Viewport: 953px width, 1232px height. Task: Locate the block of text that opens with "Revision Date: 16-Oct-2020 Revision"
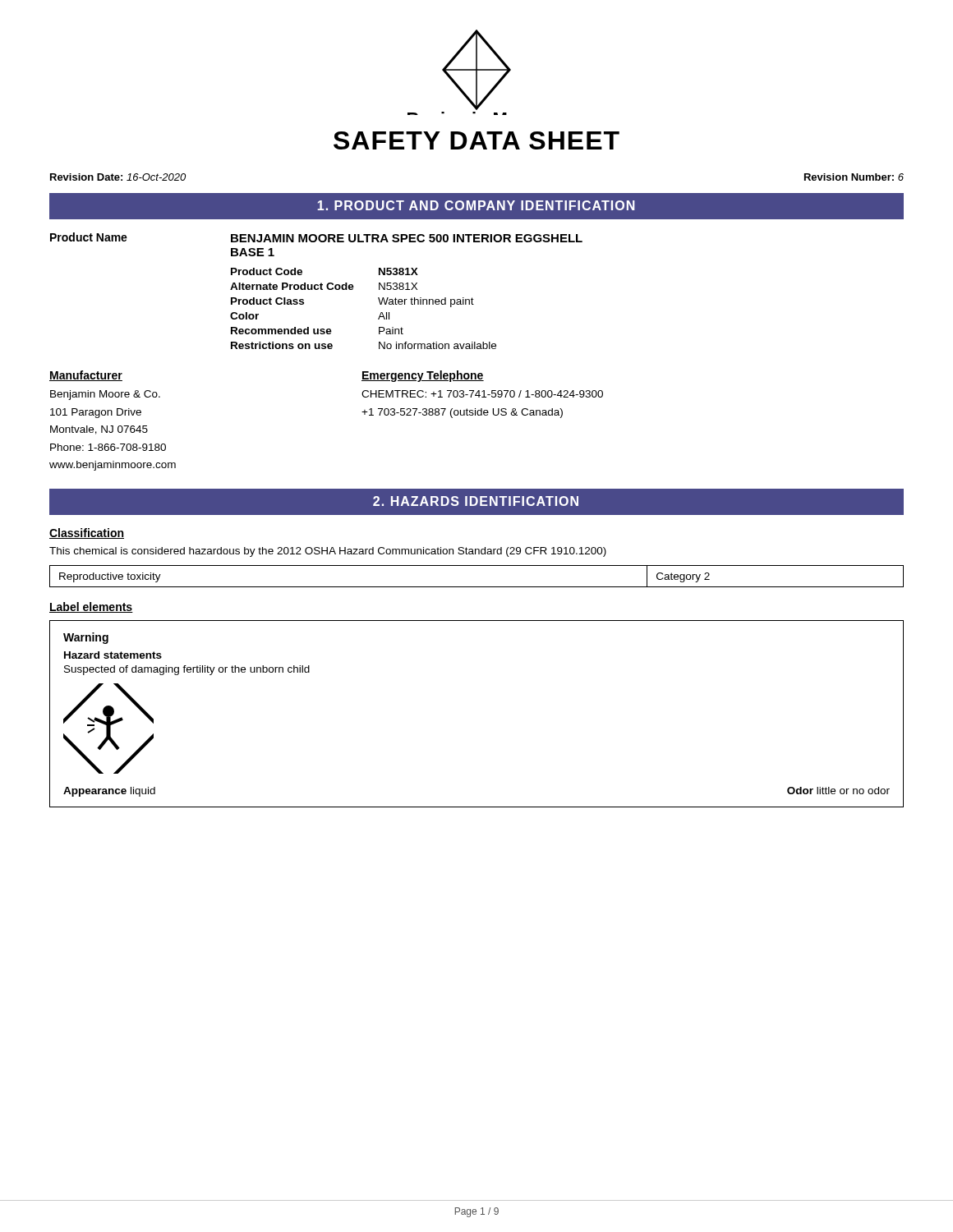(121, 176)
